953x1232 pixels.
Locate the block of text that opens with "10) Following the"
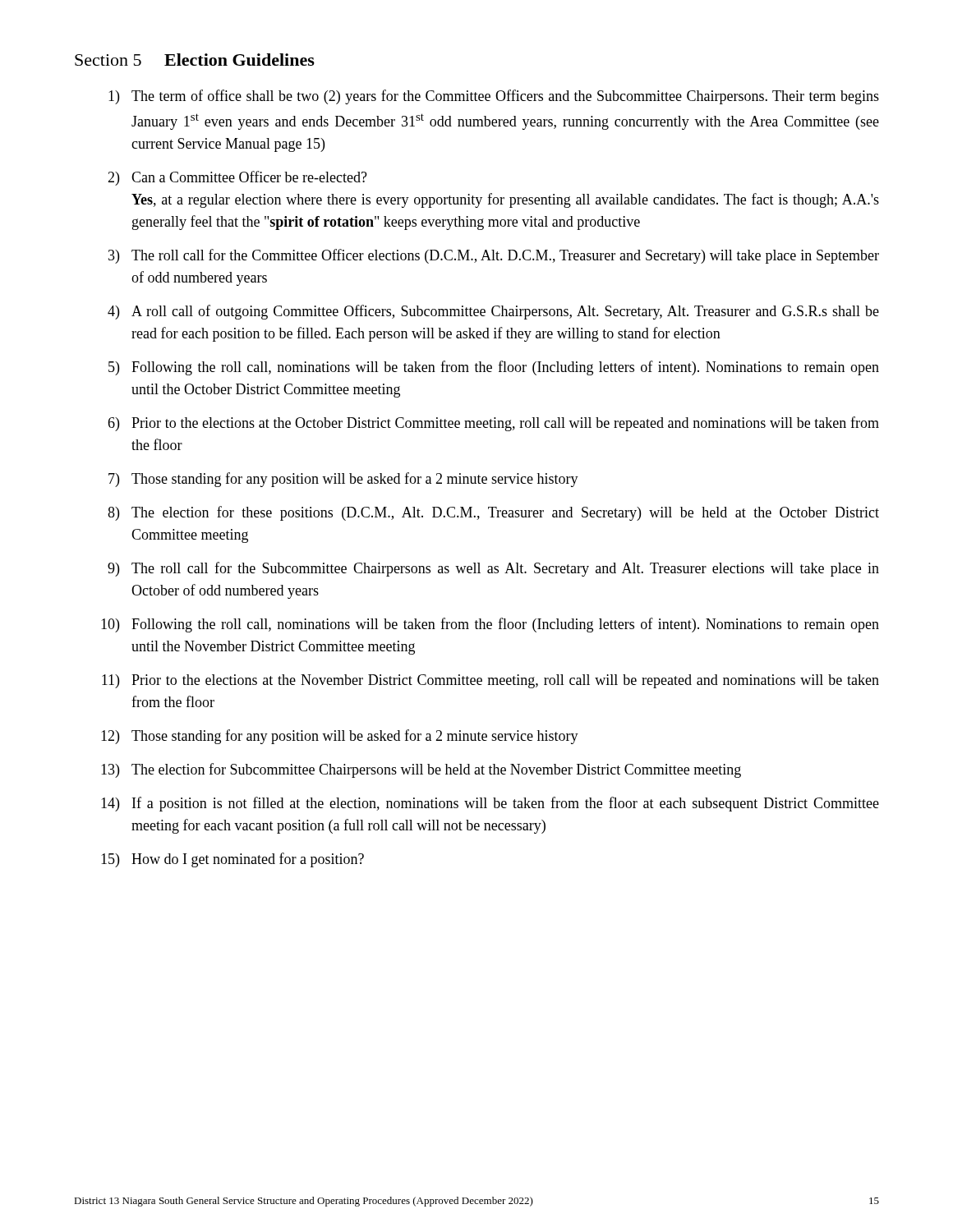click(476, 636)
